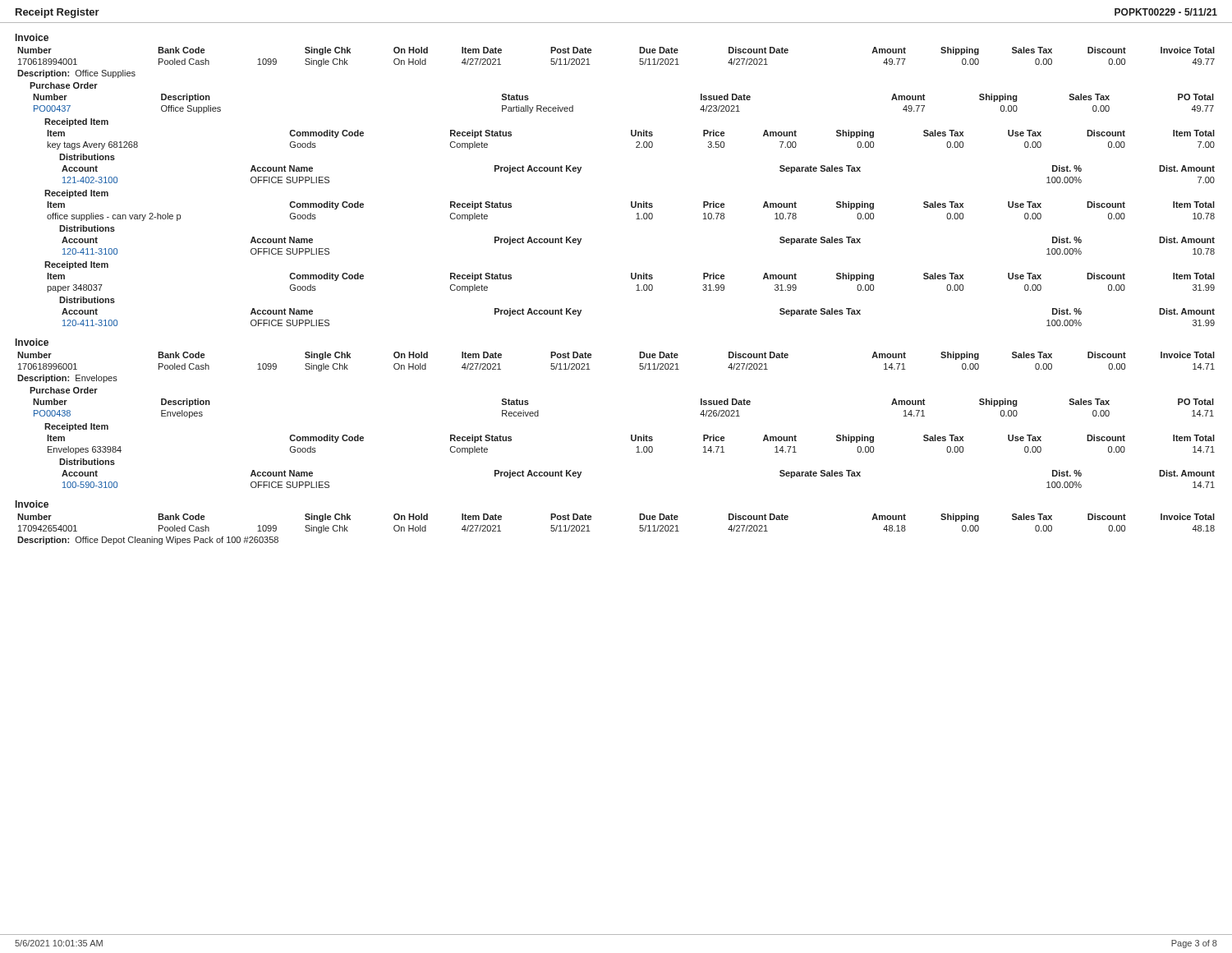Screen dimensions: 953x1232
Task: Find "Description: Office Supplies" on this page
Action: point(76,73)
